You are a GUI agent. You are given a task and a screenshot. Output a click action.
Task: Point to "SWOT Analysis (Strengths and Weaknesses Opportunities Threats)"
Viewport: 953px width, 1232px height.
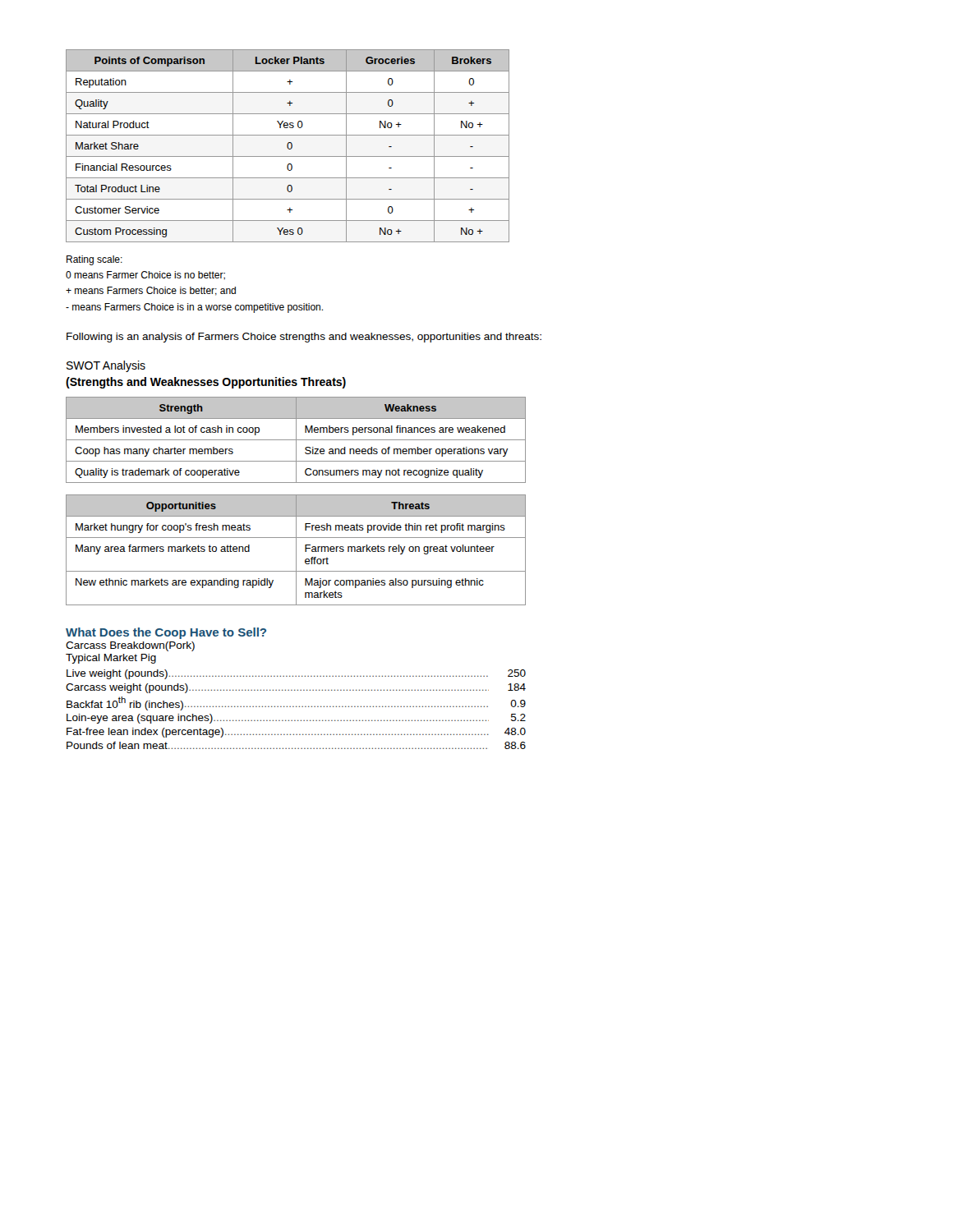click(x=106, y=366)
